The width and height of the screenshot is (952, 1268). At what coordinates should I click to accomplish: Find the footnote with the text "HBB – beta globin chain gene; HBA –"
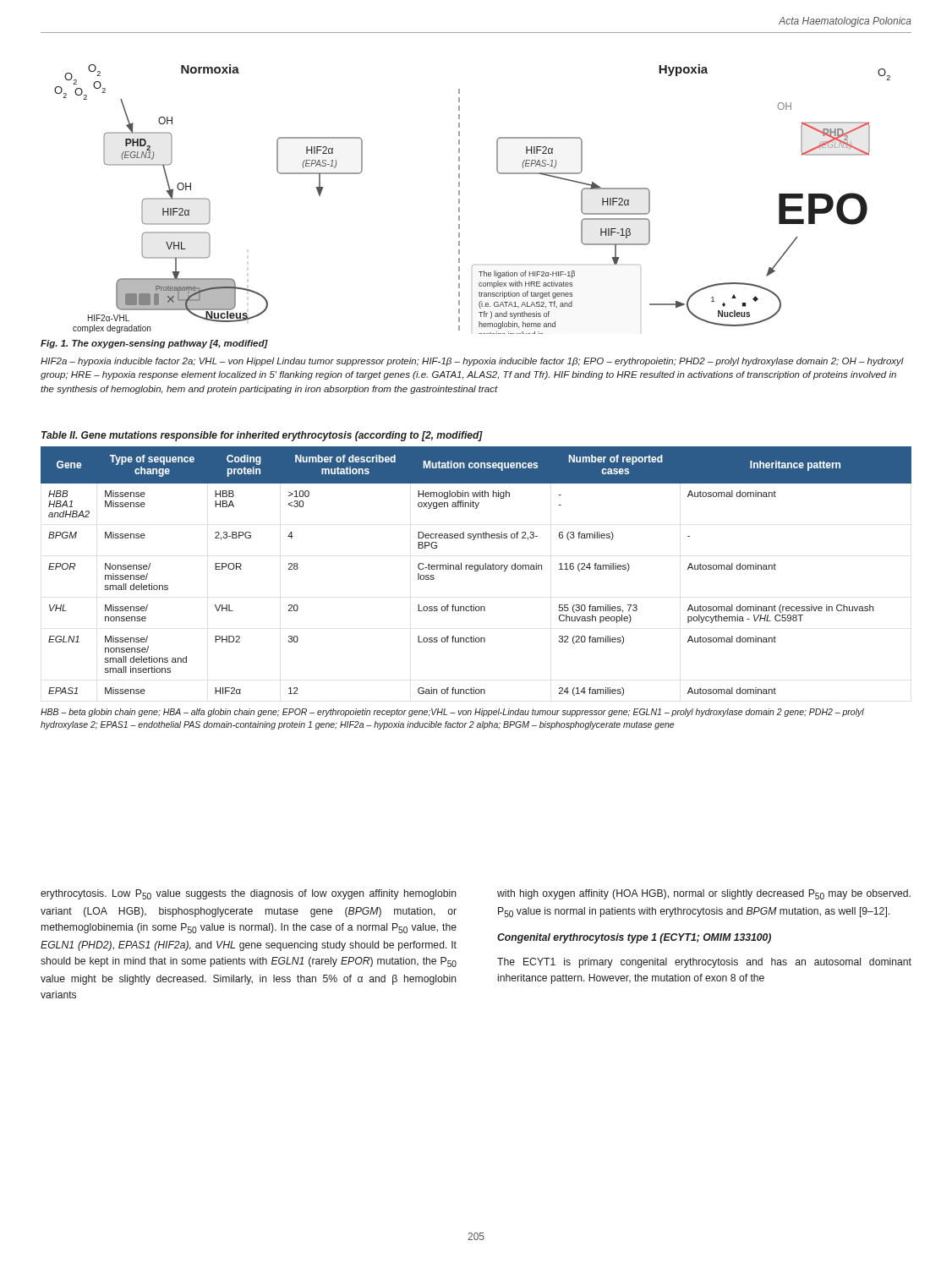tap(452, 718)
